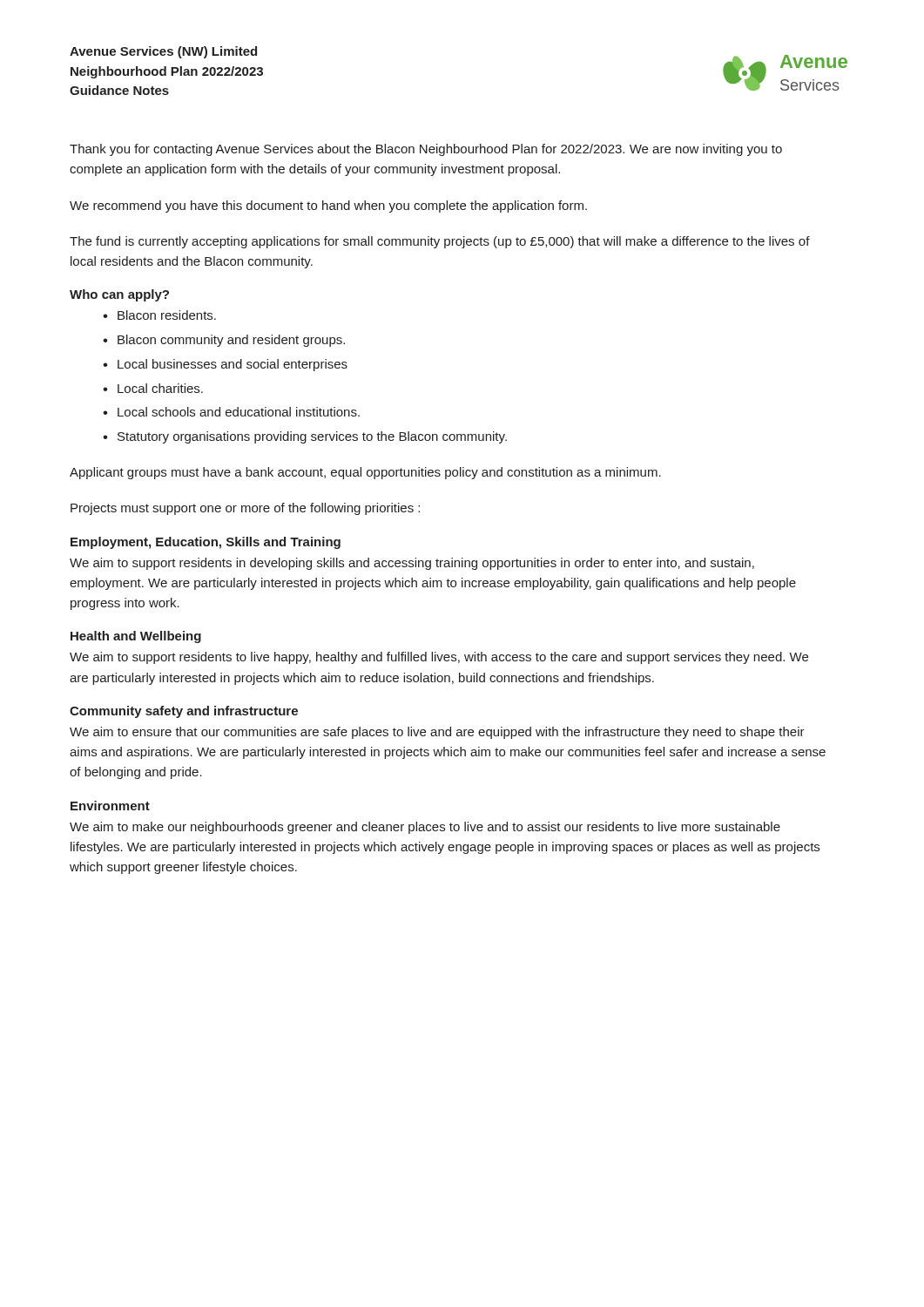The width and height of the screenshot is (924, 1307).
Task: Click on the text block that reads "We aim to ensure that our communities are"
Action: (448, 752)
